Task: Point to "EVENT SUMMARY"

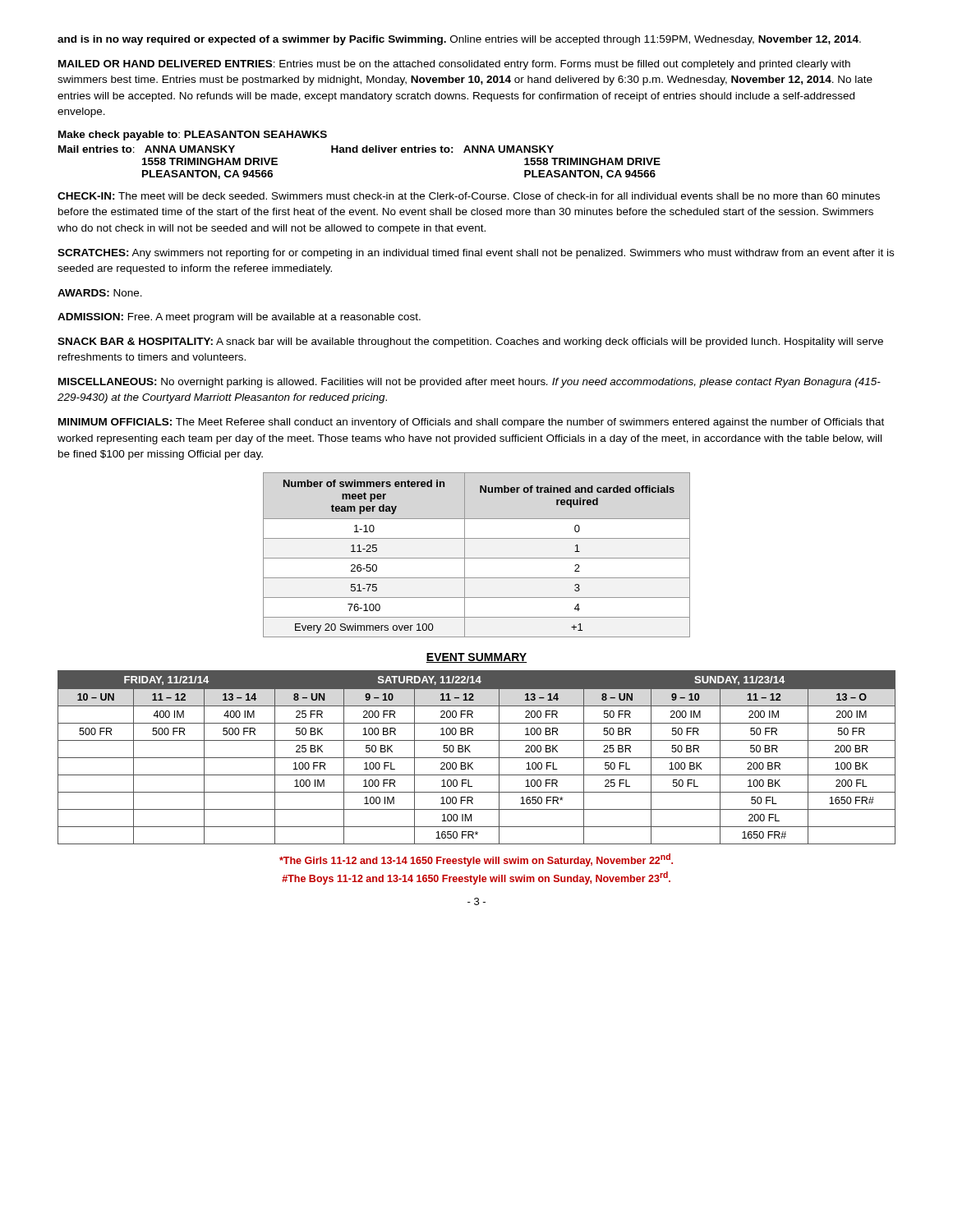Action: click(x=476, y=657)
